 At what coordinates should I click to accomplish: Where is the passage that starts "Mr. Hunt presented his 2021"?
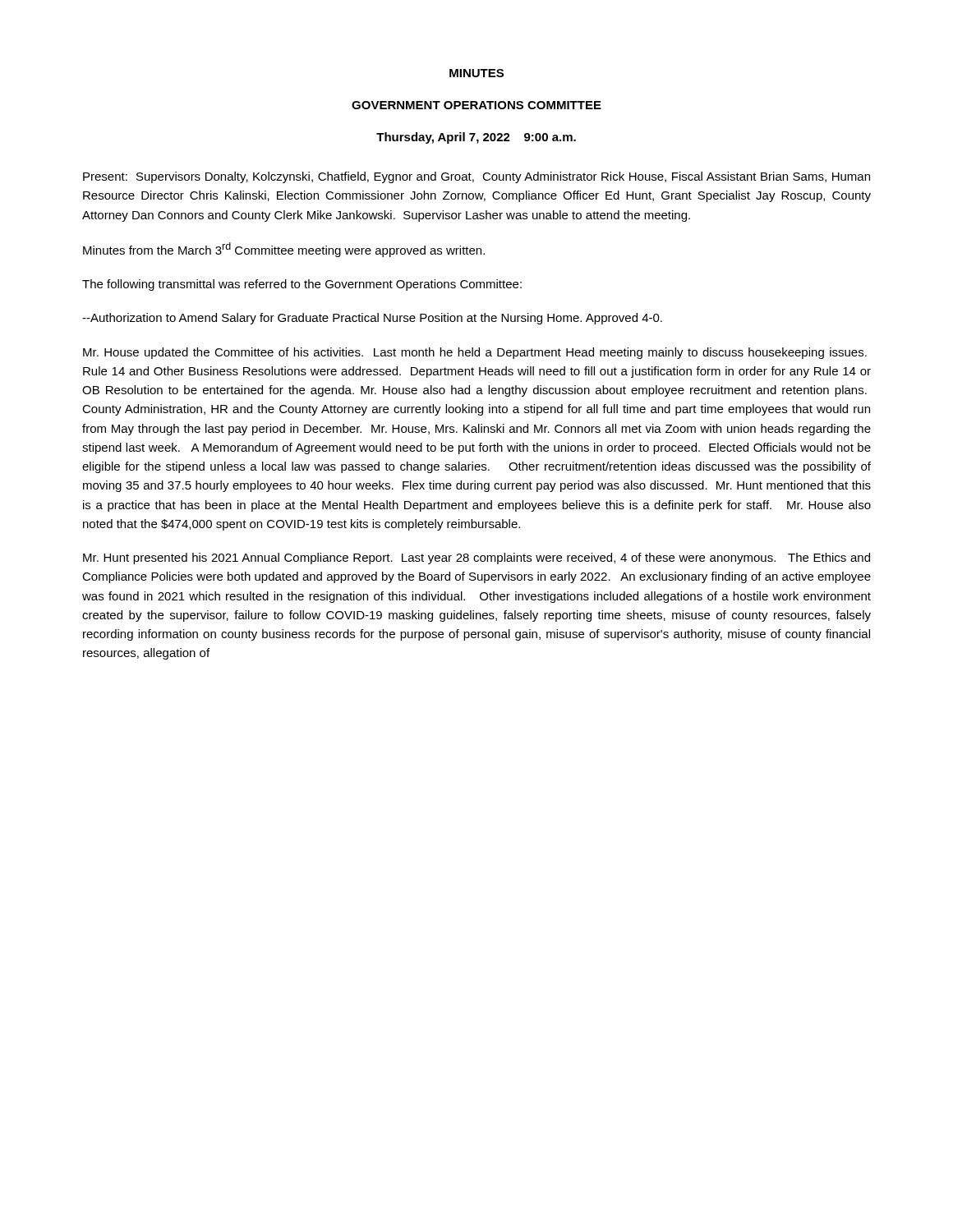pos(476,605)
